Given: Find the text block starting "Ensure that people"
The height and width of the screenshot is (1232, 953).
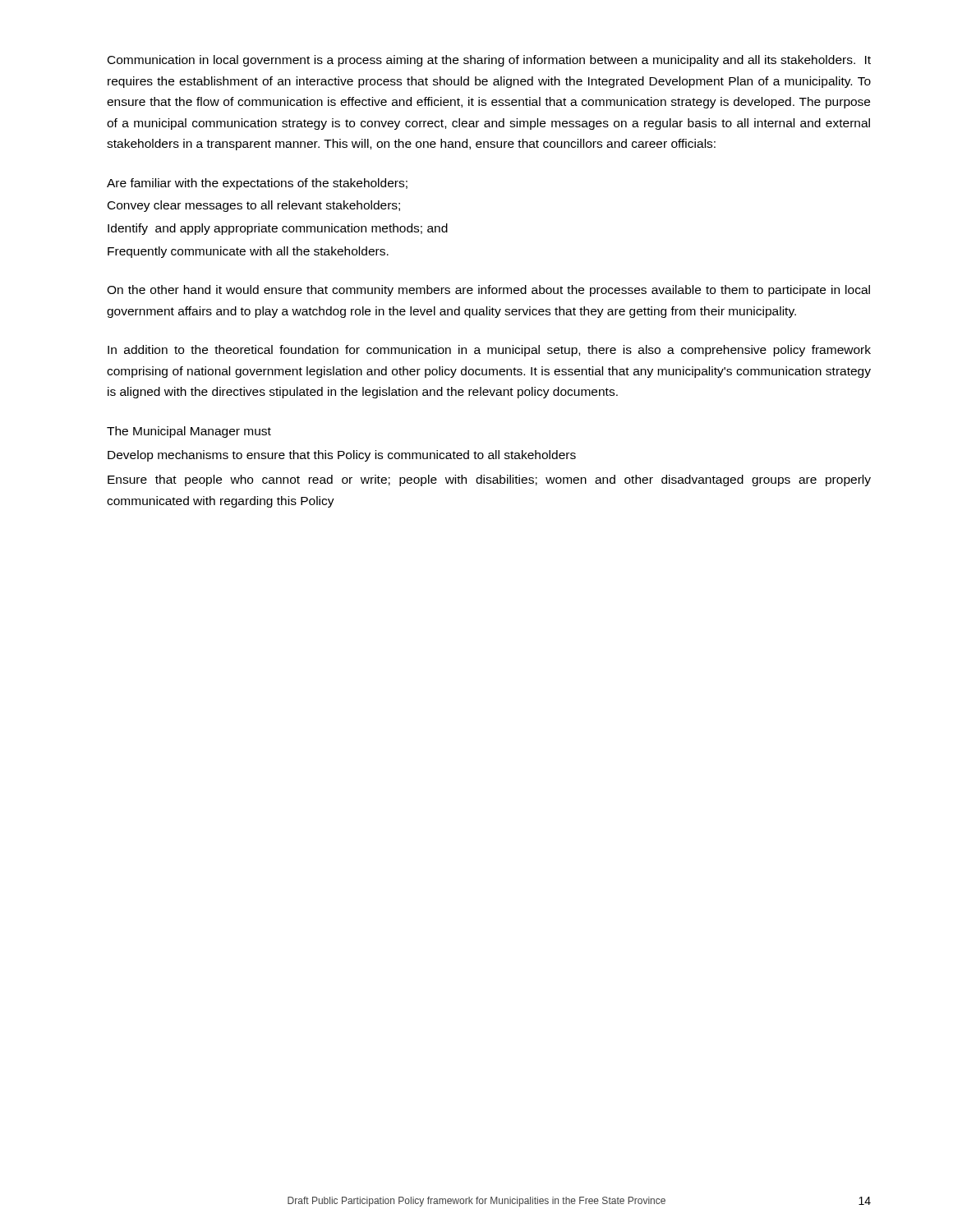Looking at the screenshot, I should [489, 490].
